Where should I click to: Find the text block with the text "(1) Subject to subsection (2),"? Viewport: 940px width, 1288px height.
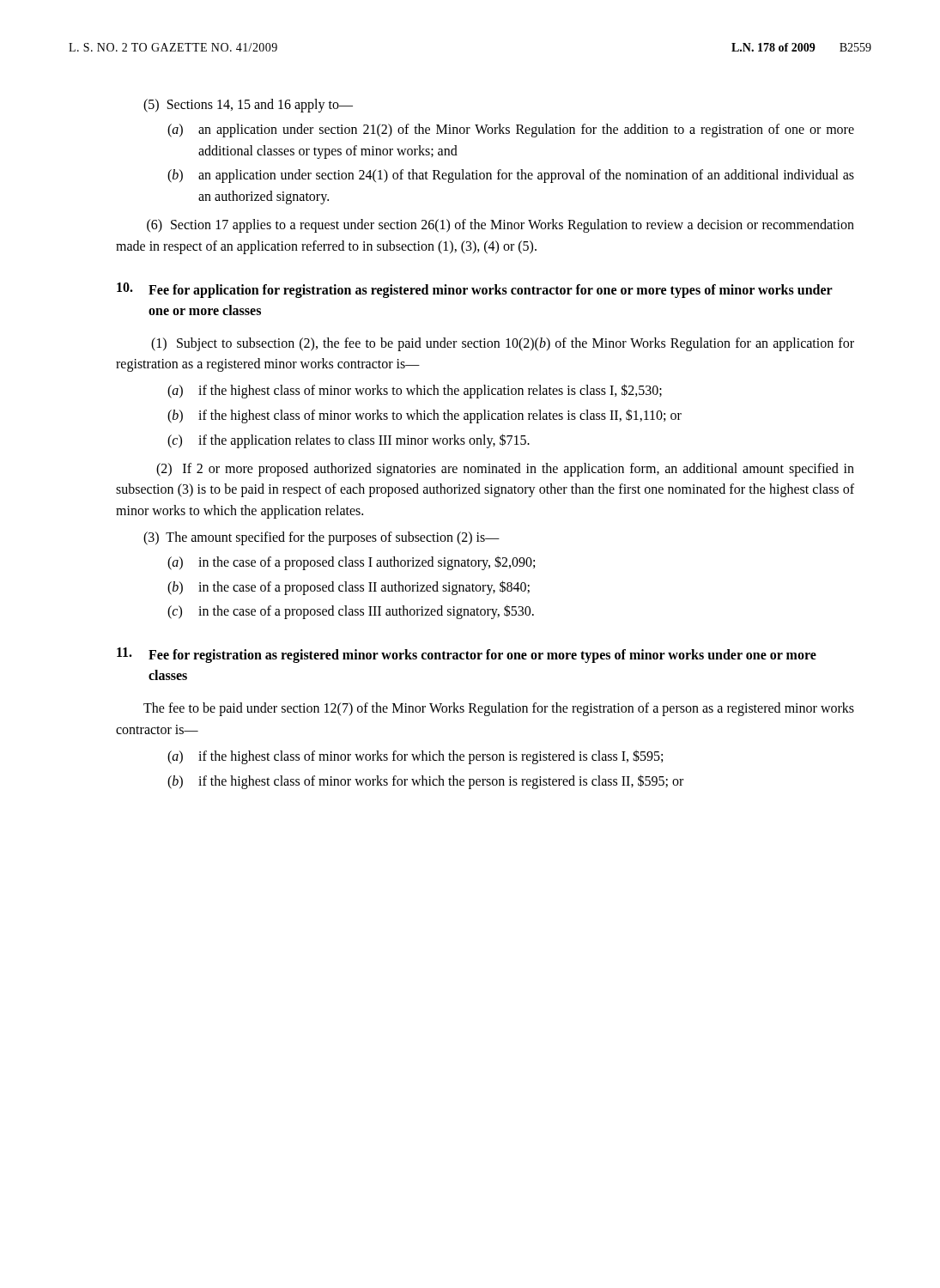(x=485, y=353)
